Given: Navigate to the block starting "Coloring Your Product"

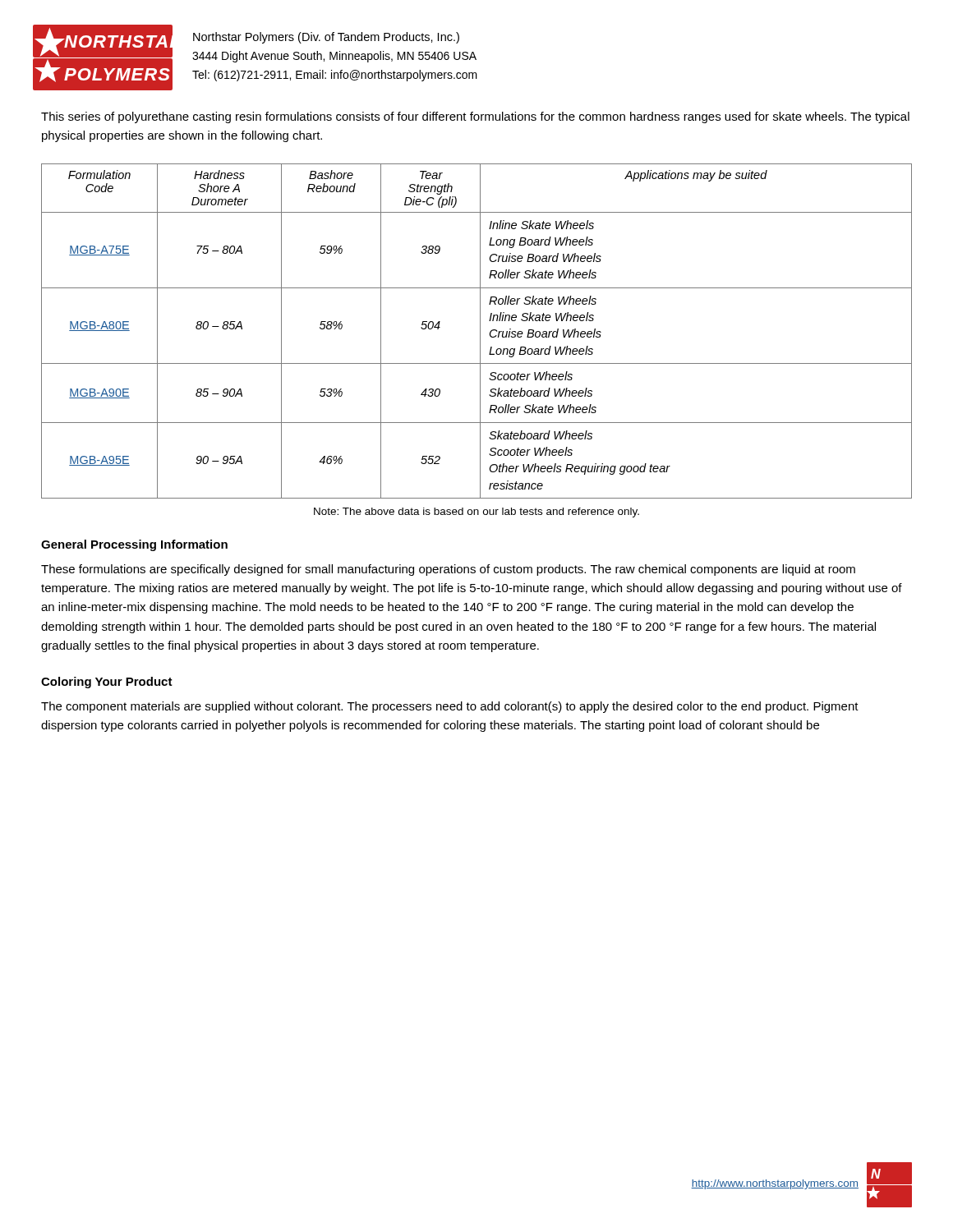Looking at the screenshot, I should 107,681.
